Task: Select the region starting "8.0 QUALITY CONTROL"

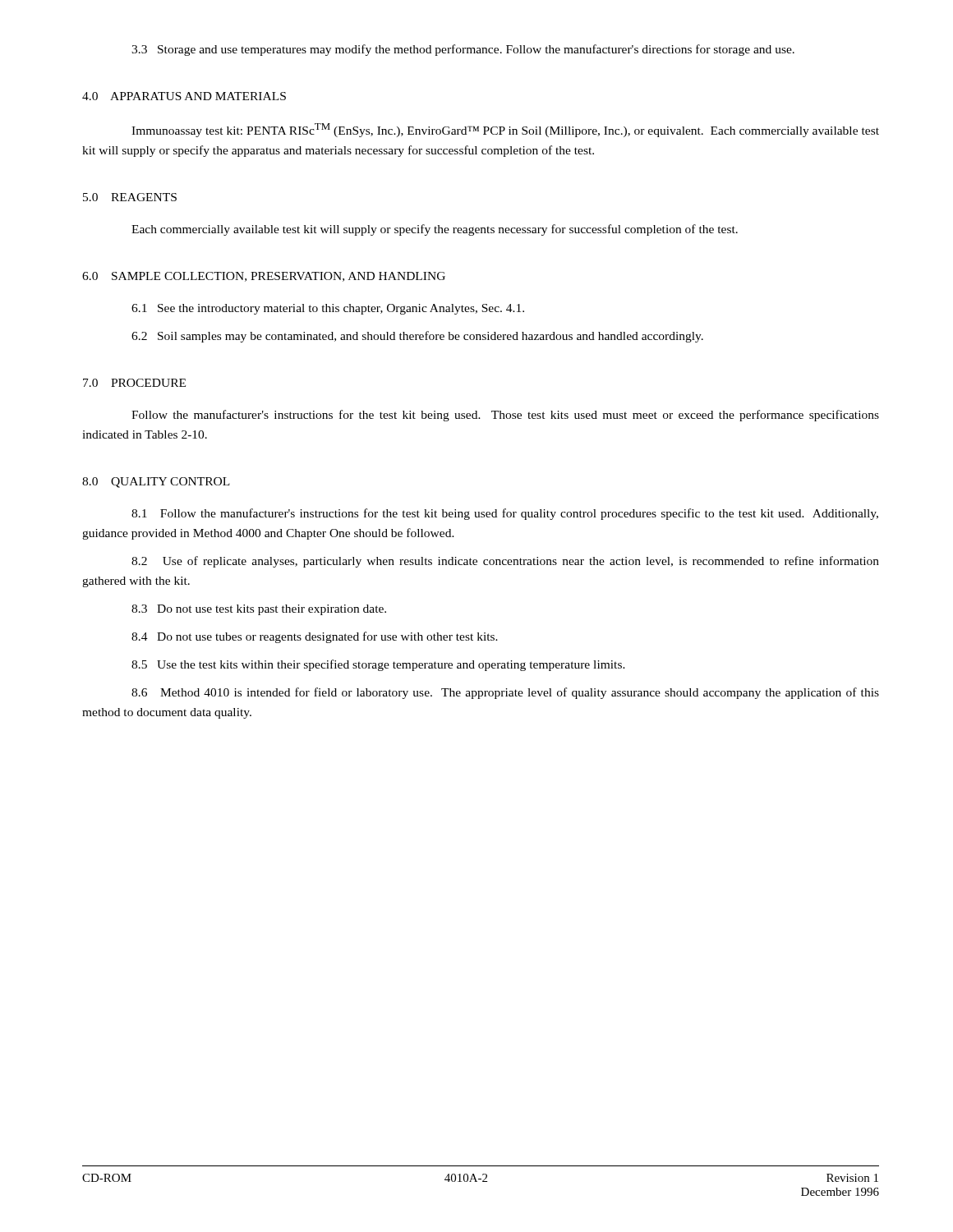Action: point(156,483)
